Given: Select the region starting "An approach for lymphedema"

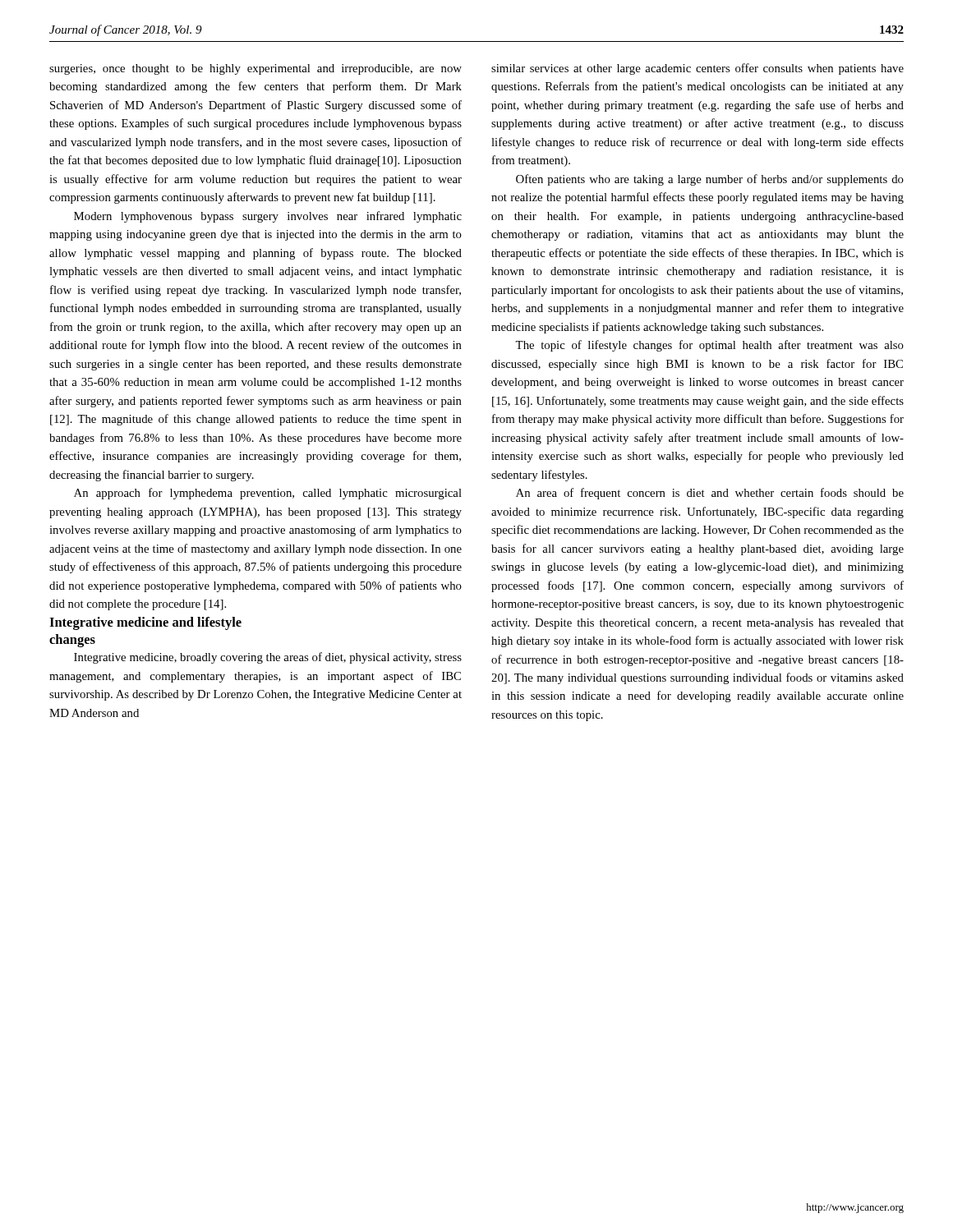Looking at the screenshot, I should click(x=255, y=549).
